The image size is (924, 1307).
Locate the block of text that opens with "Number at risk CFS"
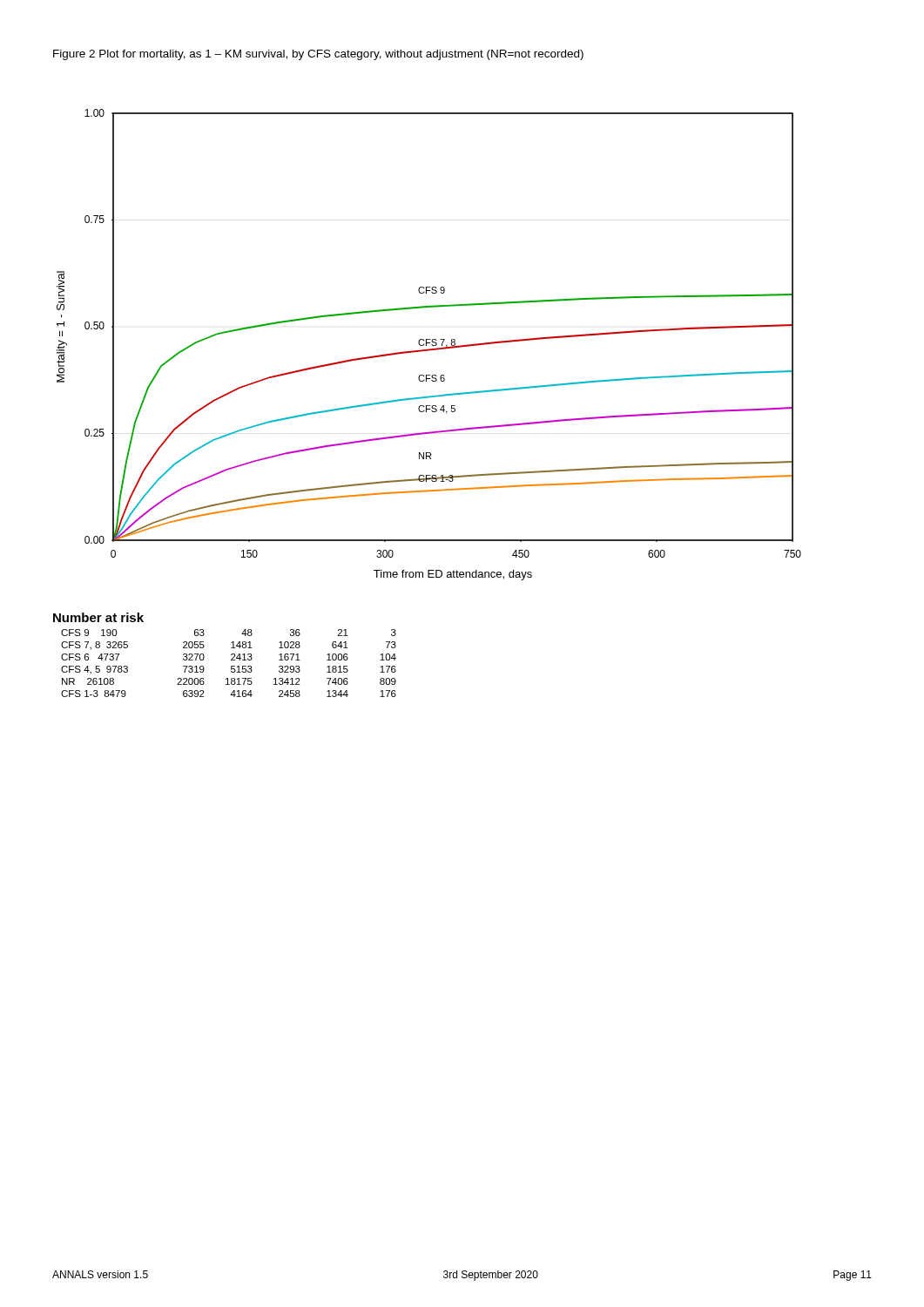coord(98,617)
